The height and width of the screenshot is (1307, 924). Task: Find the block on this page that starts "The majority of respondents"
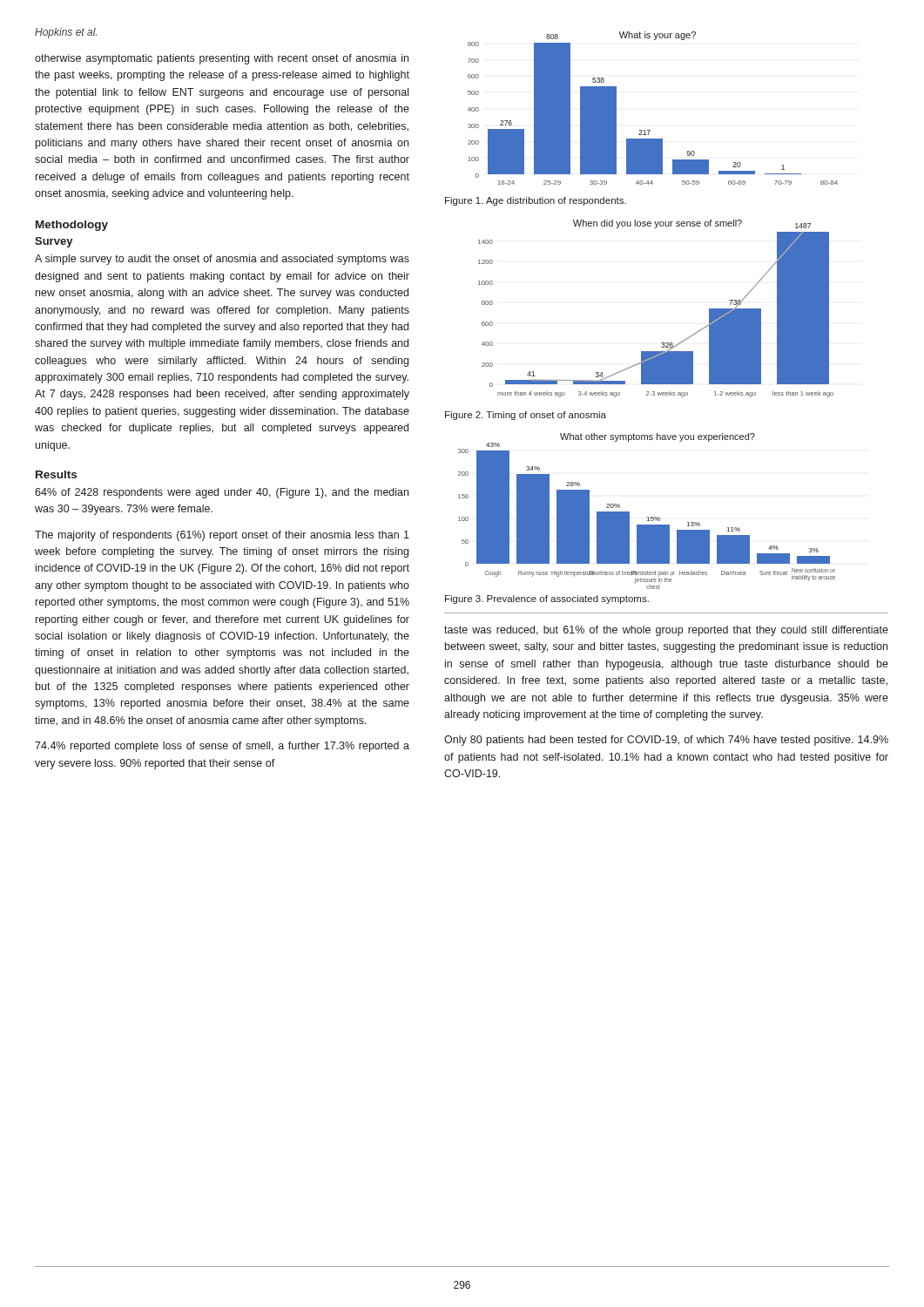pos(222,627)
